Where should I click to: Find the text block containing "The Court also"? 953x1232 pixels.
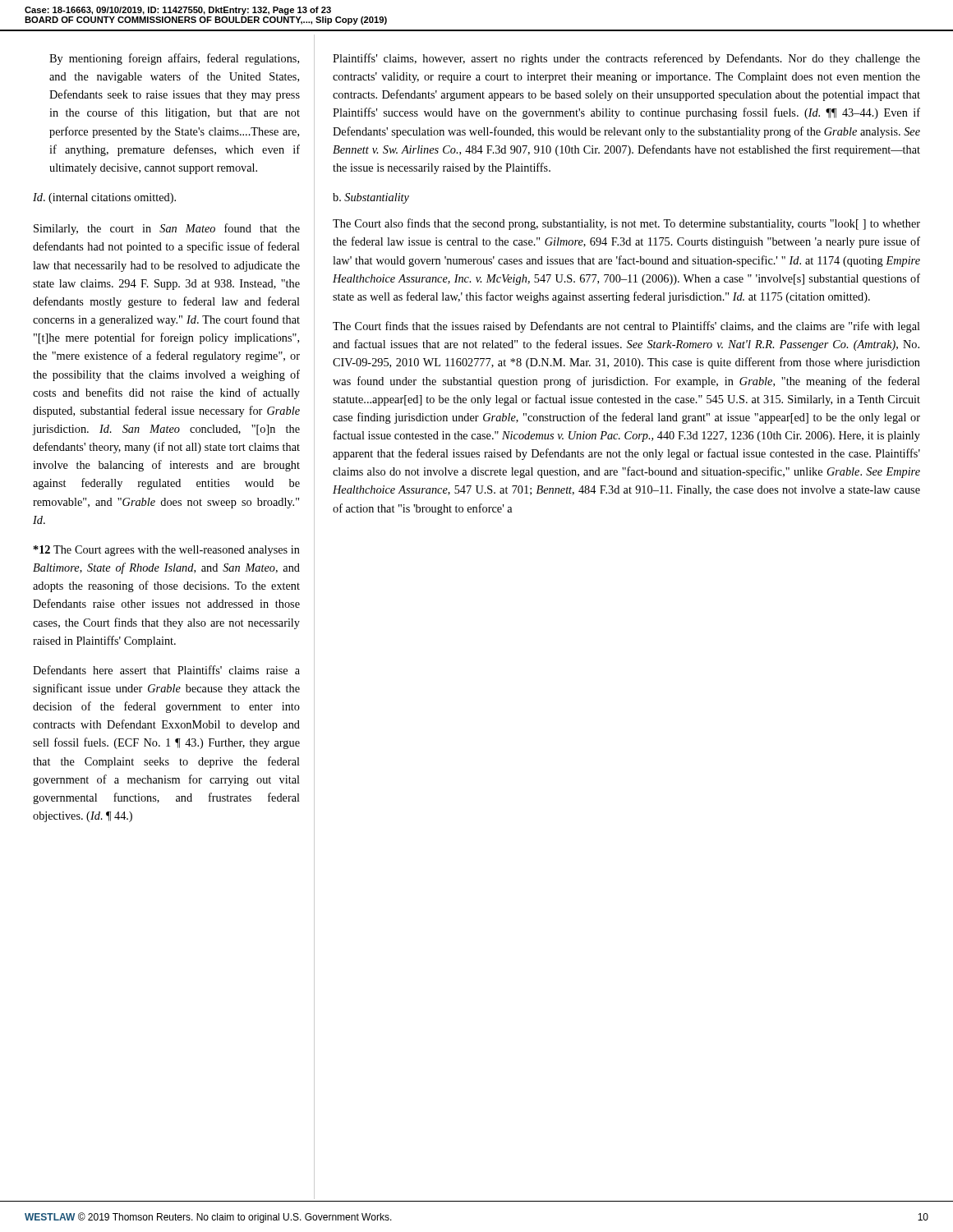point(626,260)
